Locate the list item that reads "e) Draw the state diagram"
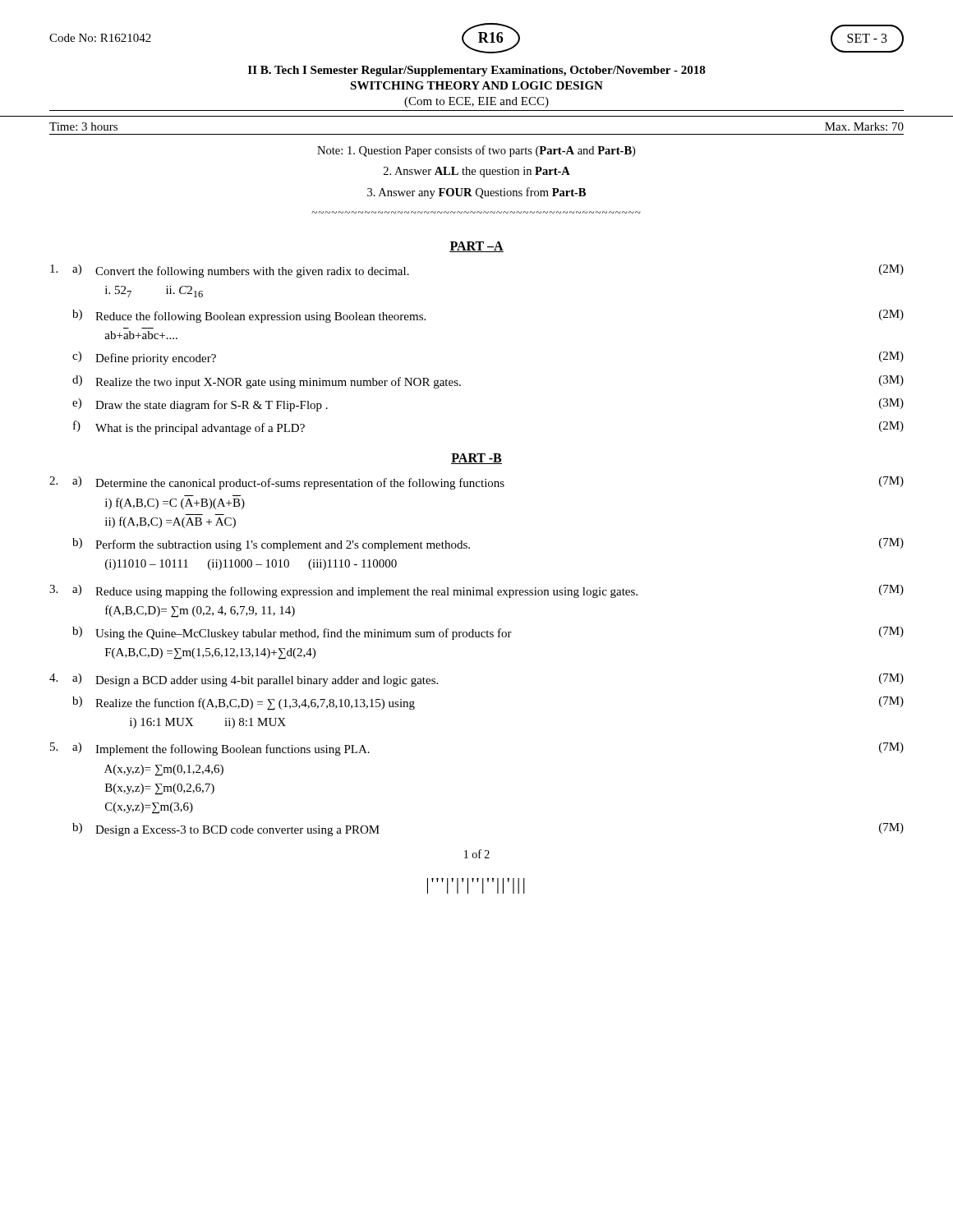Screen dimensions: 1232x953 tap(218, 405)
